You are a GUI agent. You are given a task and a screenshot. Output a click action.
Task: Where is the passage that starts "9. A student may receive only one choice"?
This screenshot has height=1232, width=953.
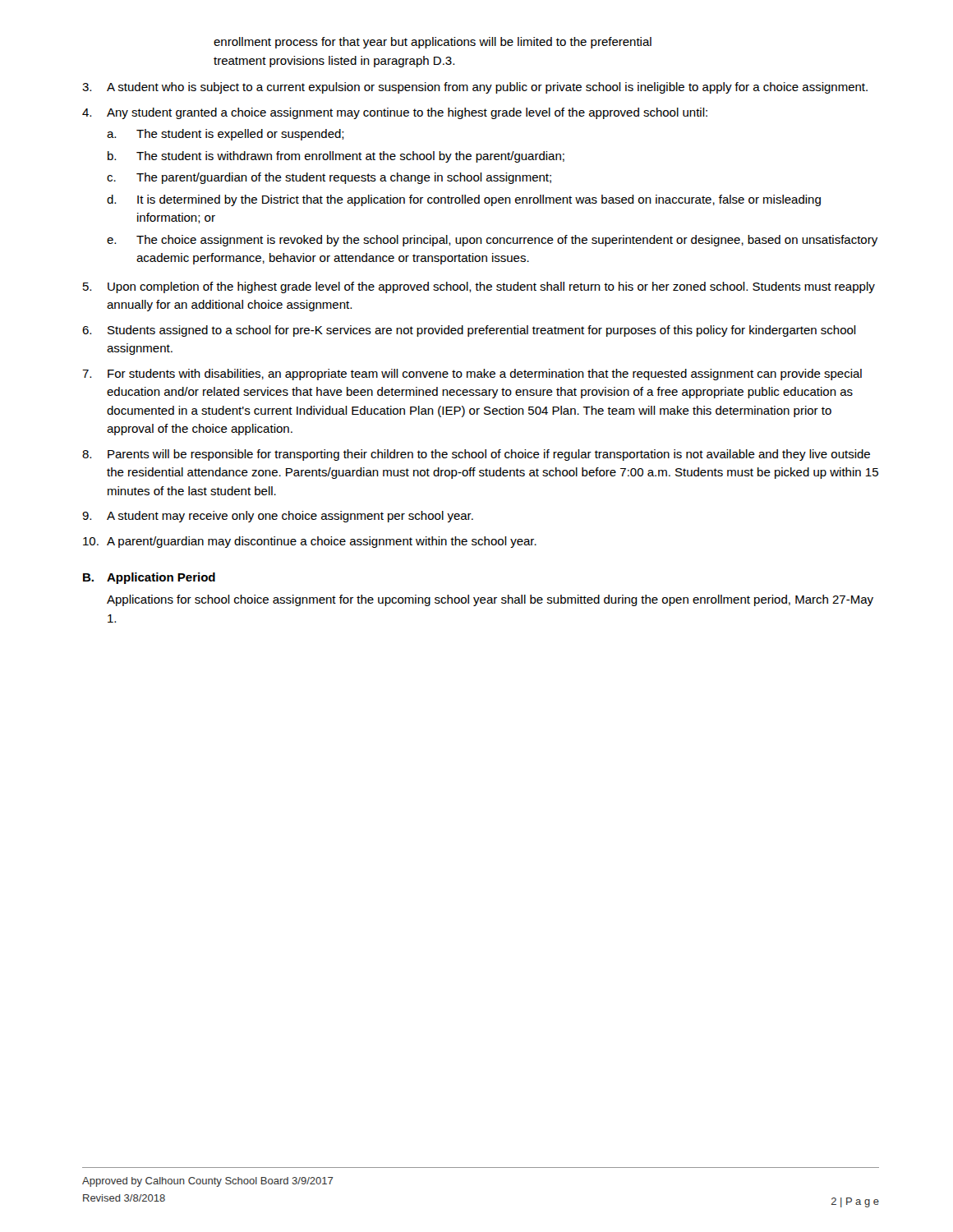[x=481, y=516]
